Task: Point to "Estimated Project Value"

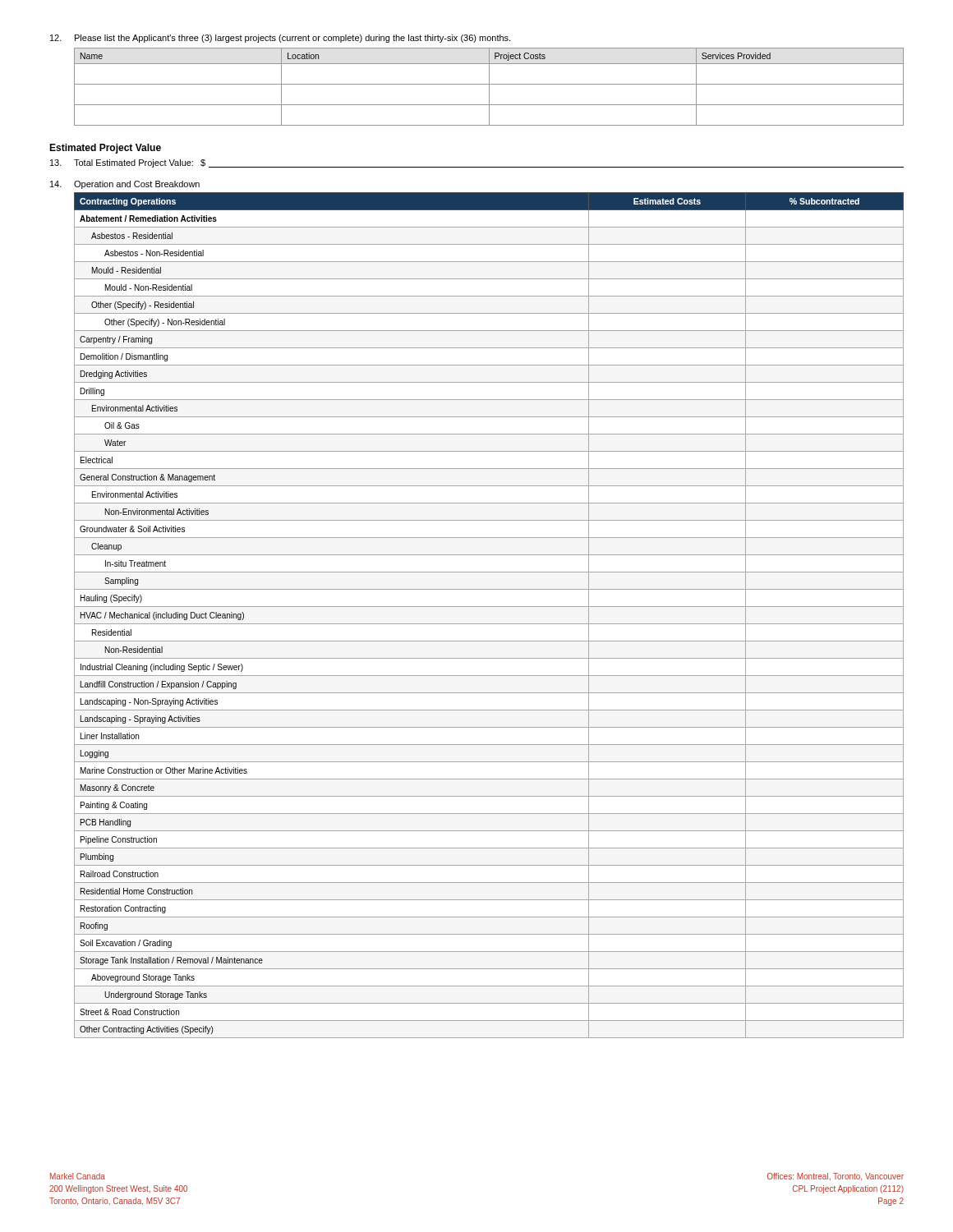Action: tap(105, 149)
